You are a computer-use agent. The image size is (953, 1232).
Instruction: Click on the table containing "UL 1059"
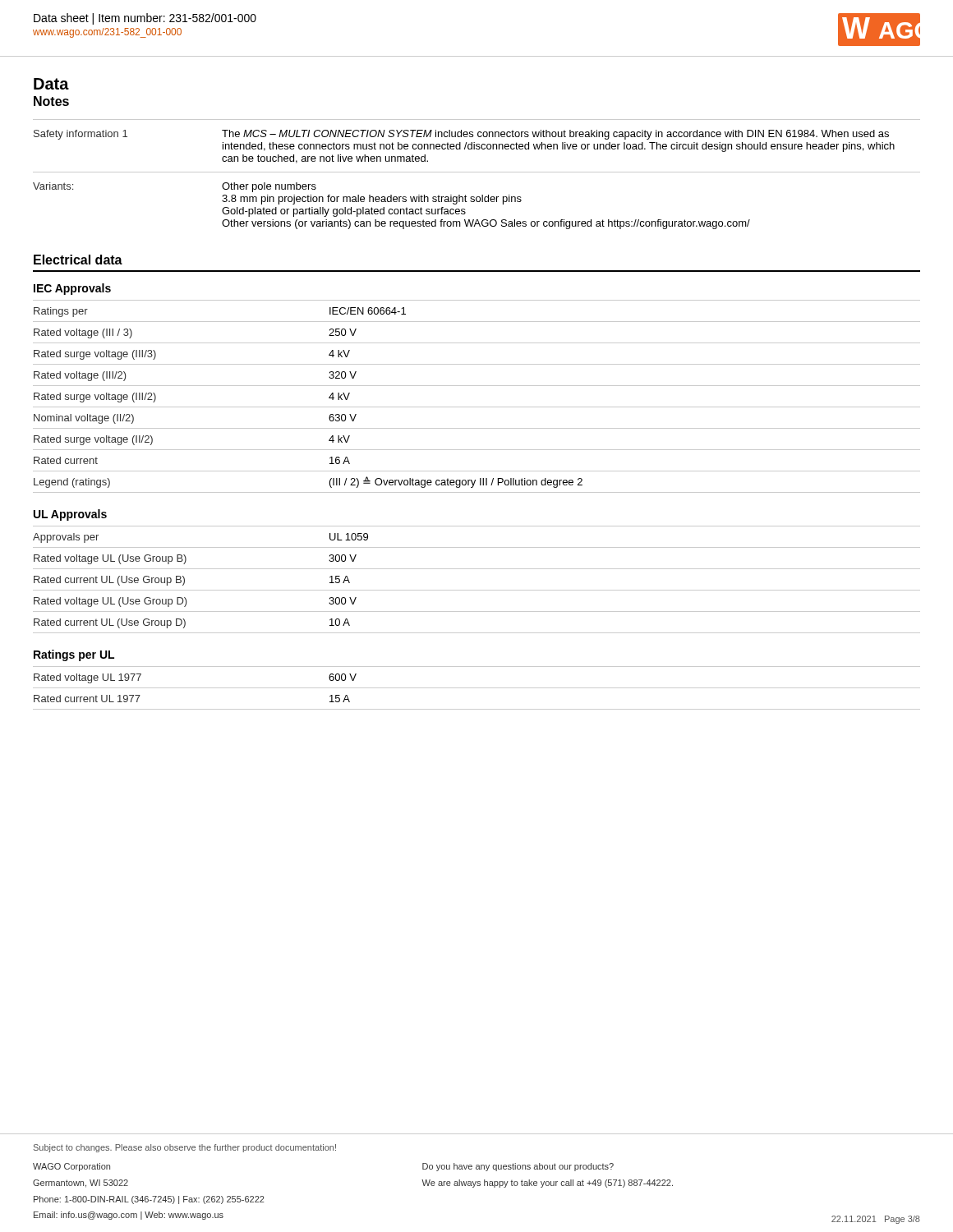coord(476,580)
